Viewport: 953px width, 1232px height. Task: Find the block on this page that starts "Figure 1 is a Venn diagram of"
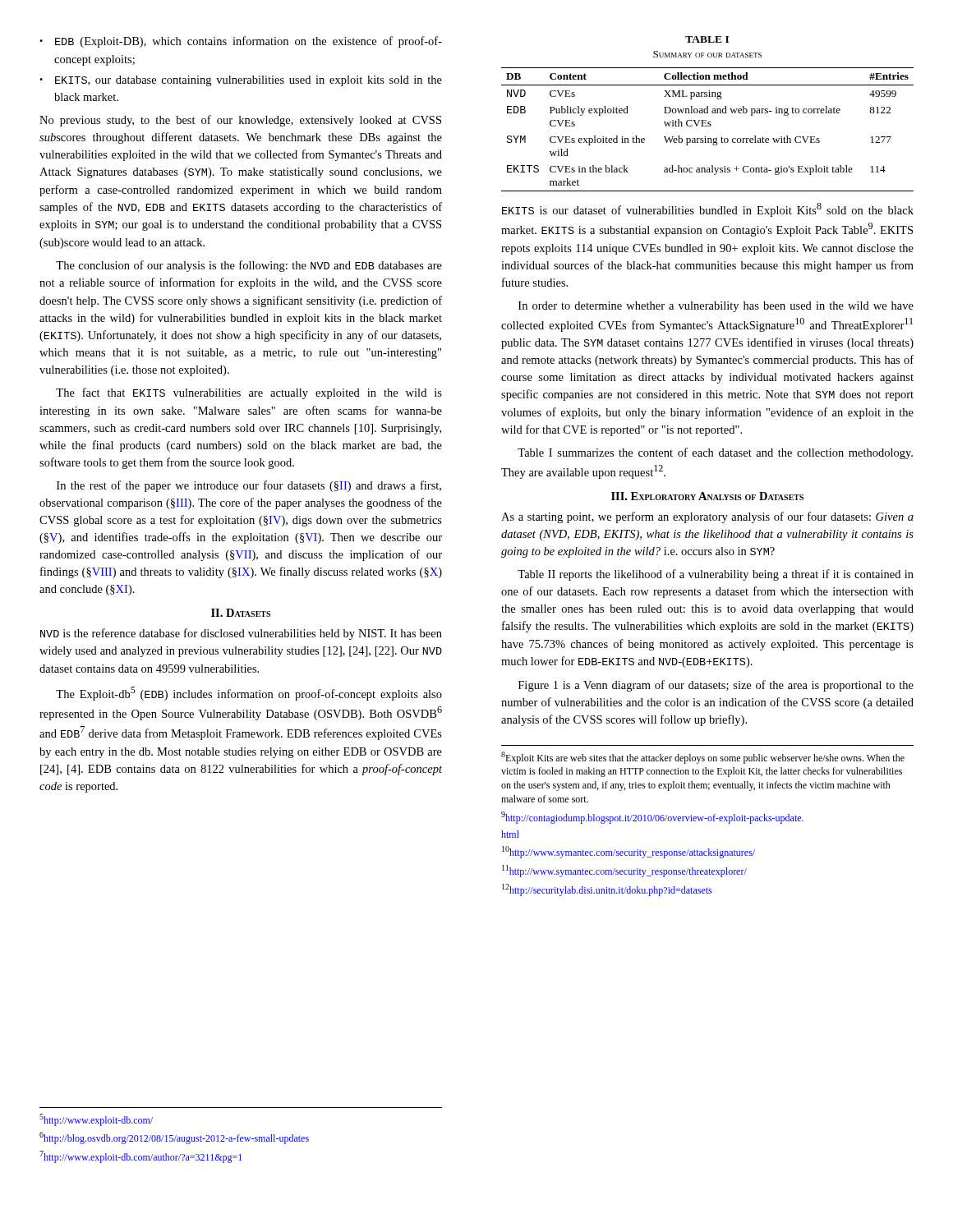coord(707,702)
